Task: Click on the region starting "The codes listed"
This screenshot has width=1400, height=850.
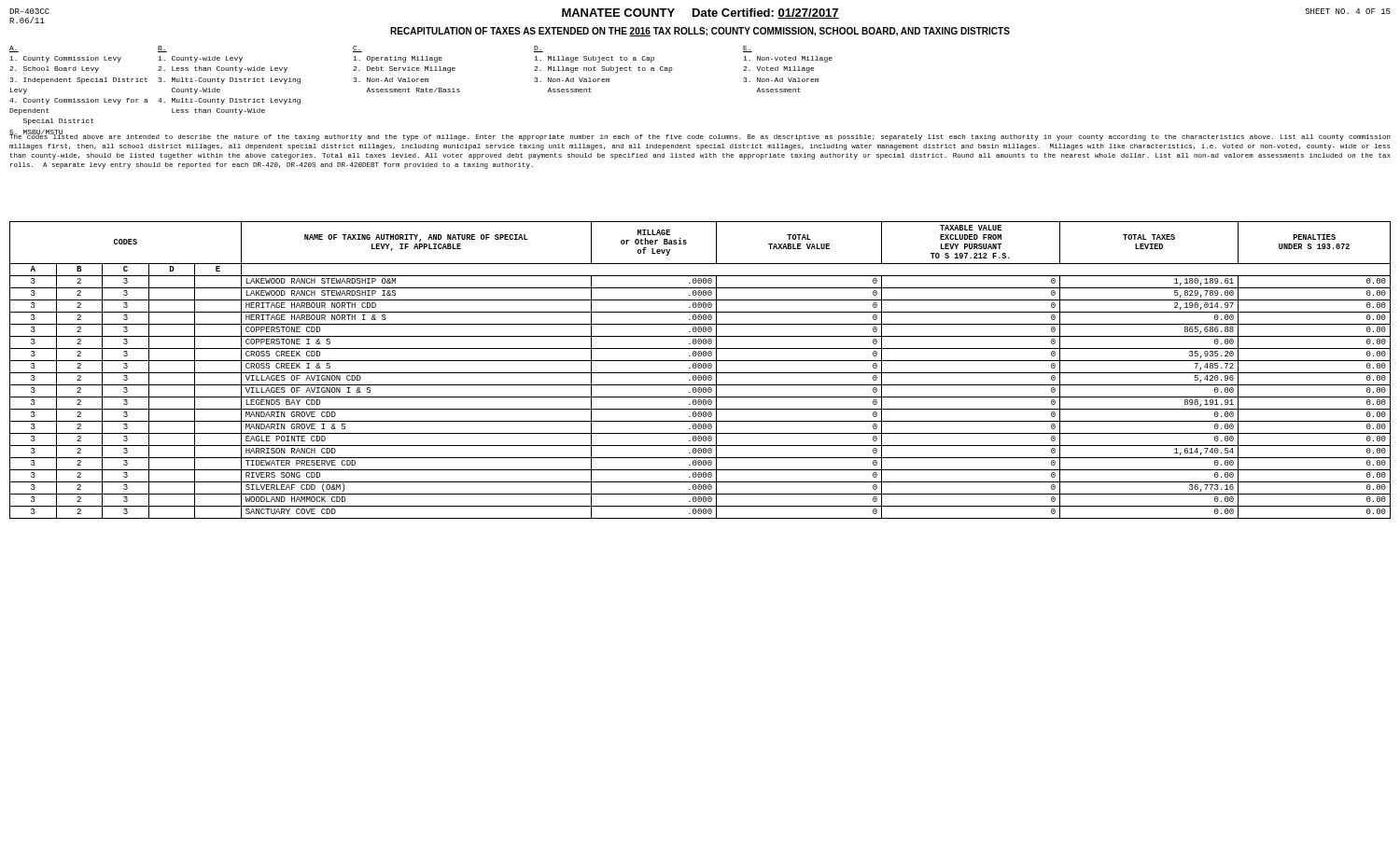Action: [x=700, y=151]
